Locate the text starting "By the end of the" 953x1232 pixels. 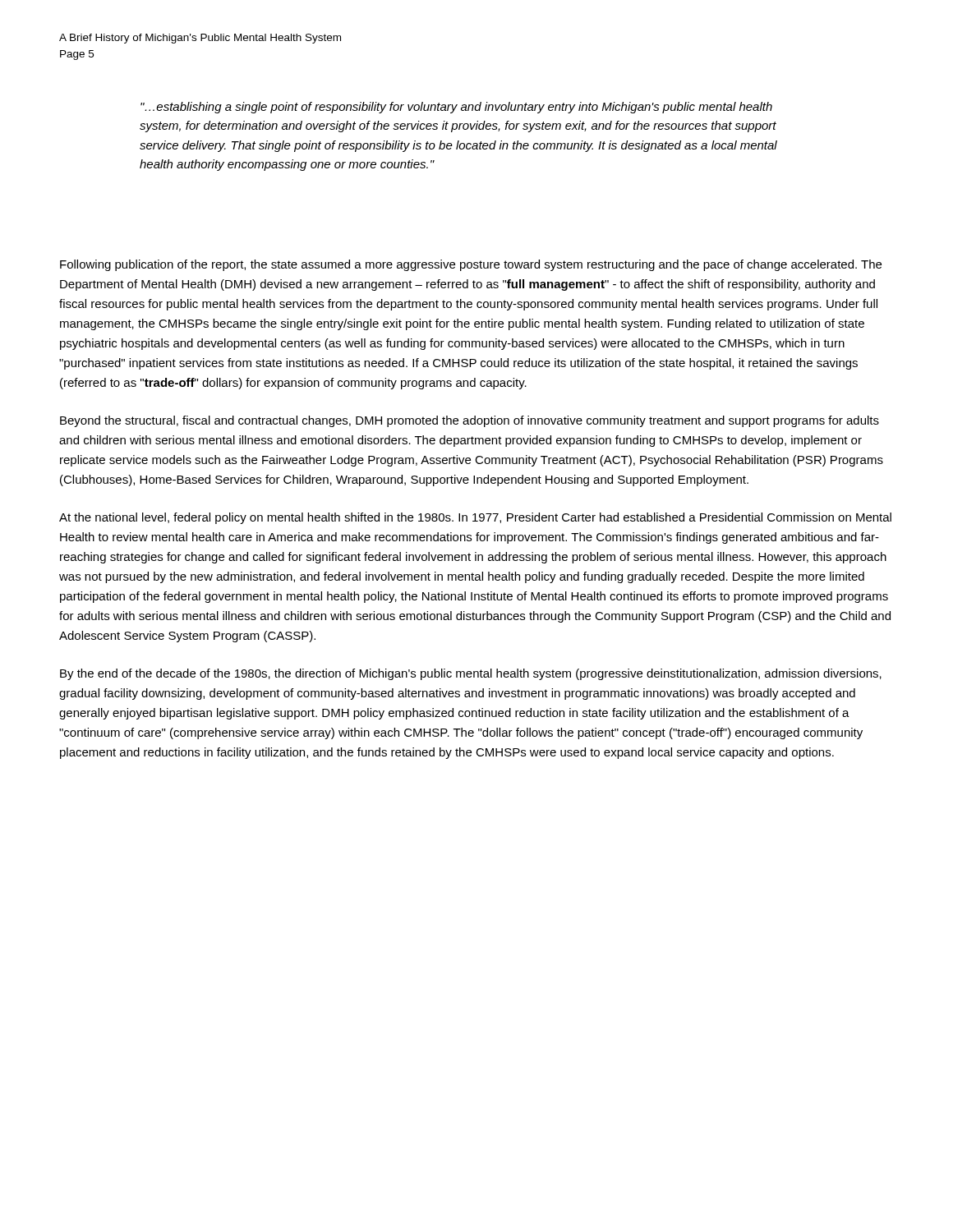471,713
